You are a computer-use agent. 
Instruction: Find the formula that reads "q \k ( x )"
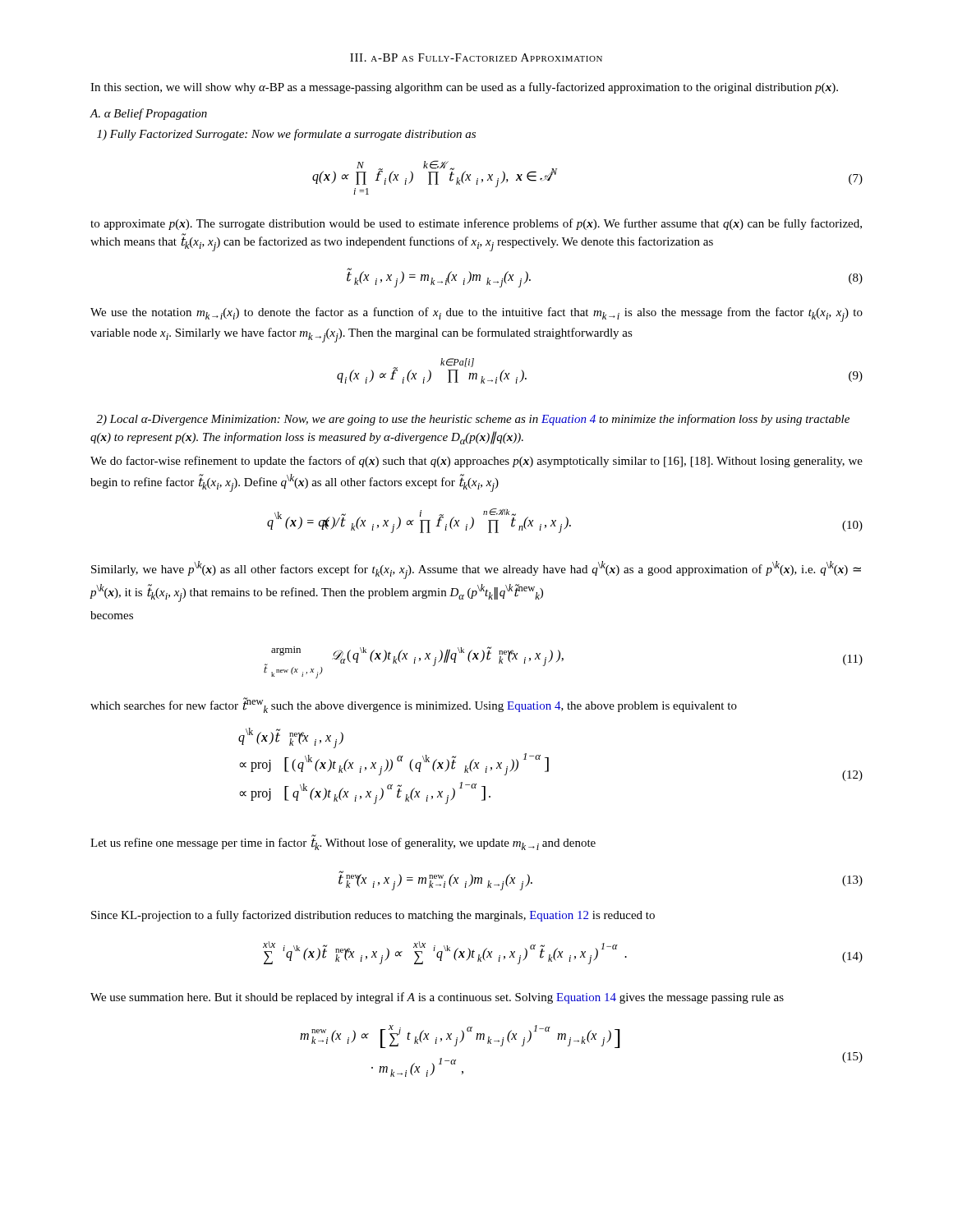(x=565, y=526)
